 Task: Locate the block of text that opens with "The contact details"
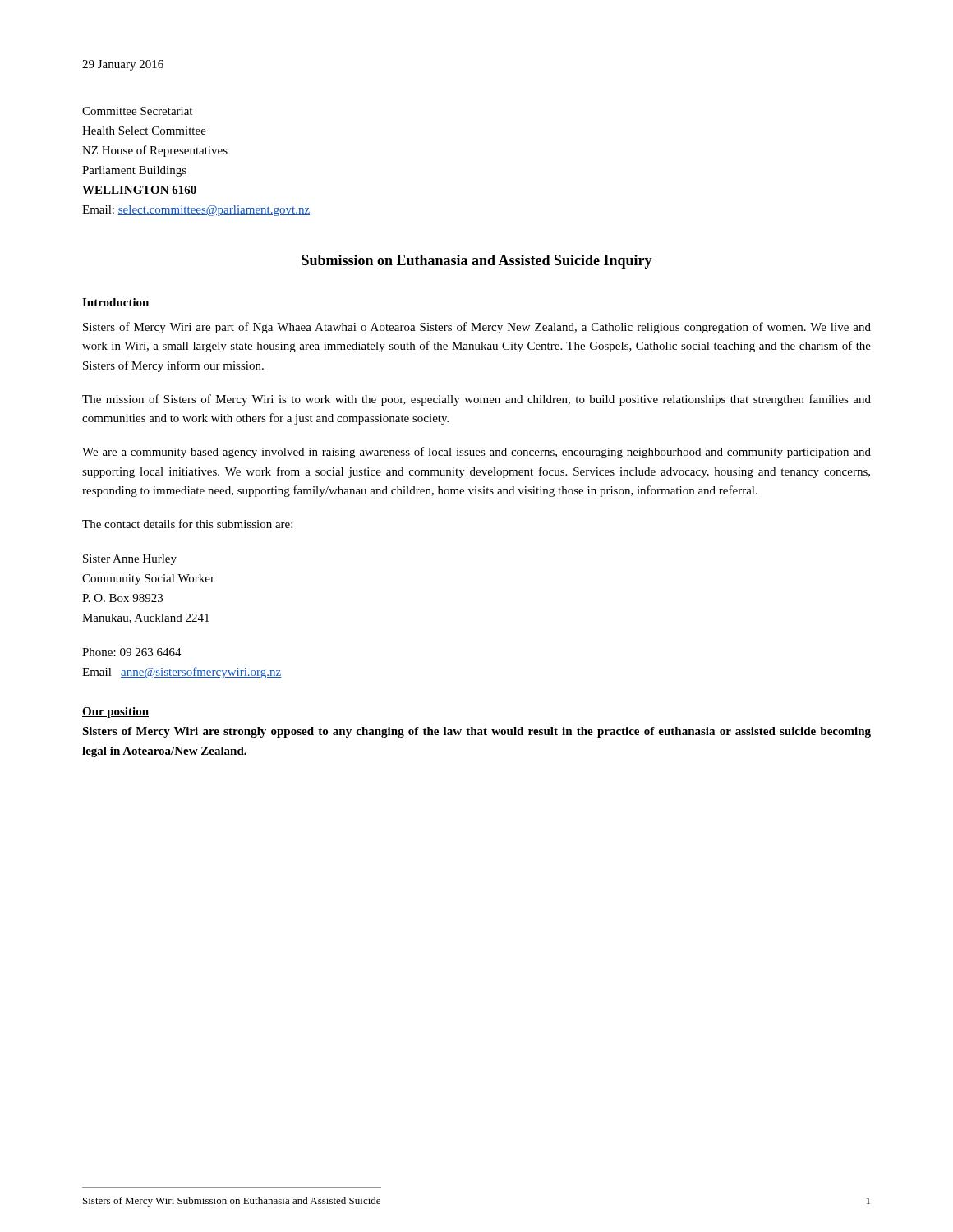tap(188, 524)
